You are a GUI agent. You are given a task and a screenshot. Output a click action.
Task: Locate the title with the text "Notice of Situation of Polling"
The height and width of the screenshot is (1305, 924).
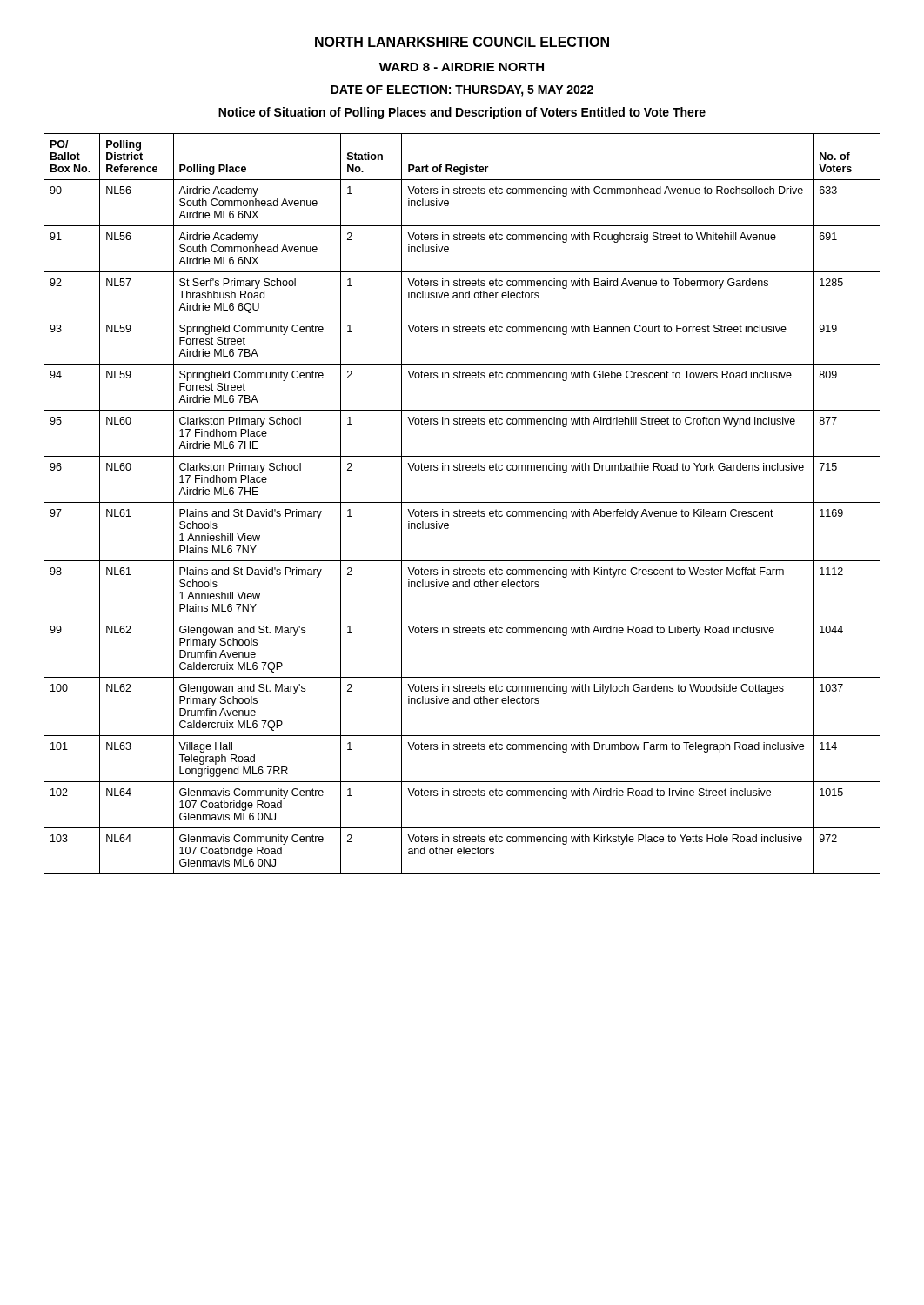[462, 112]
